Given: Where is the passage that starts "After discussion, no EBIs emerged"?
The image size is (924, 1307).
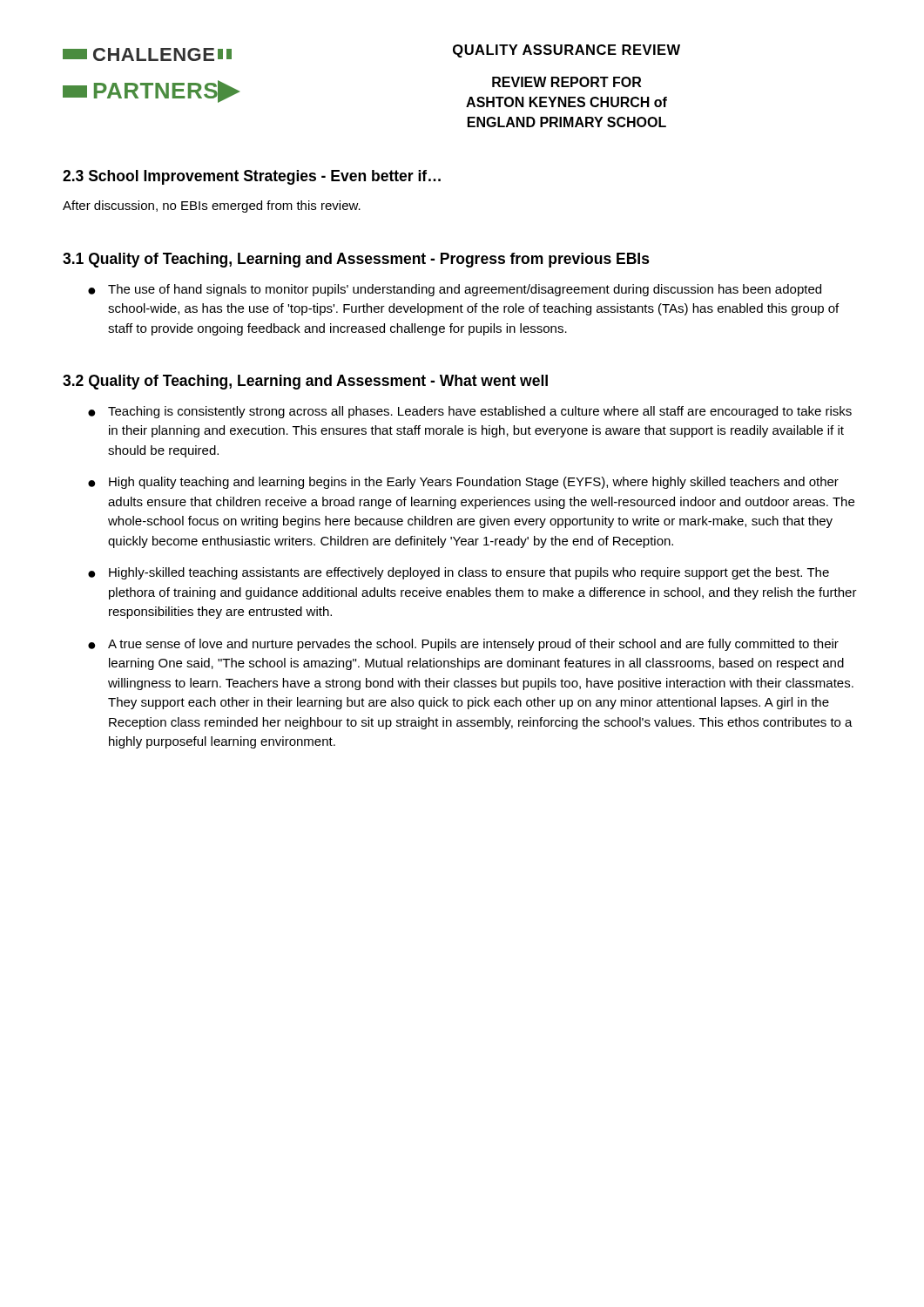Looking at the screenshot, I should point(212,205).
